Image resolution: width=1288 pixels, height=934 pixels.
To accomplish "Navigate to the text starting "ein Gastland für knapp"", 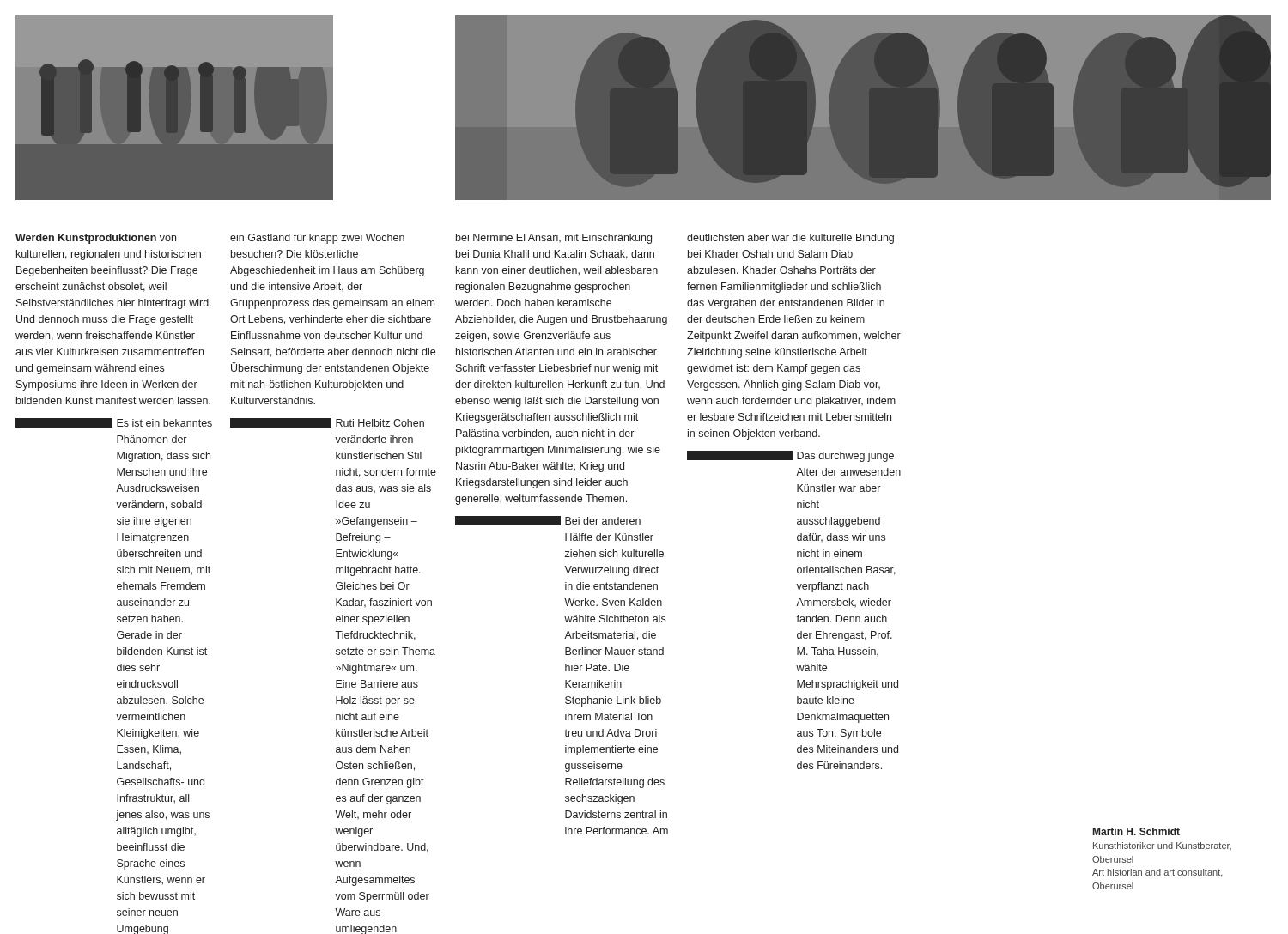I will (333, 582).
